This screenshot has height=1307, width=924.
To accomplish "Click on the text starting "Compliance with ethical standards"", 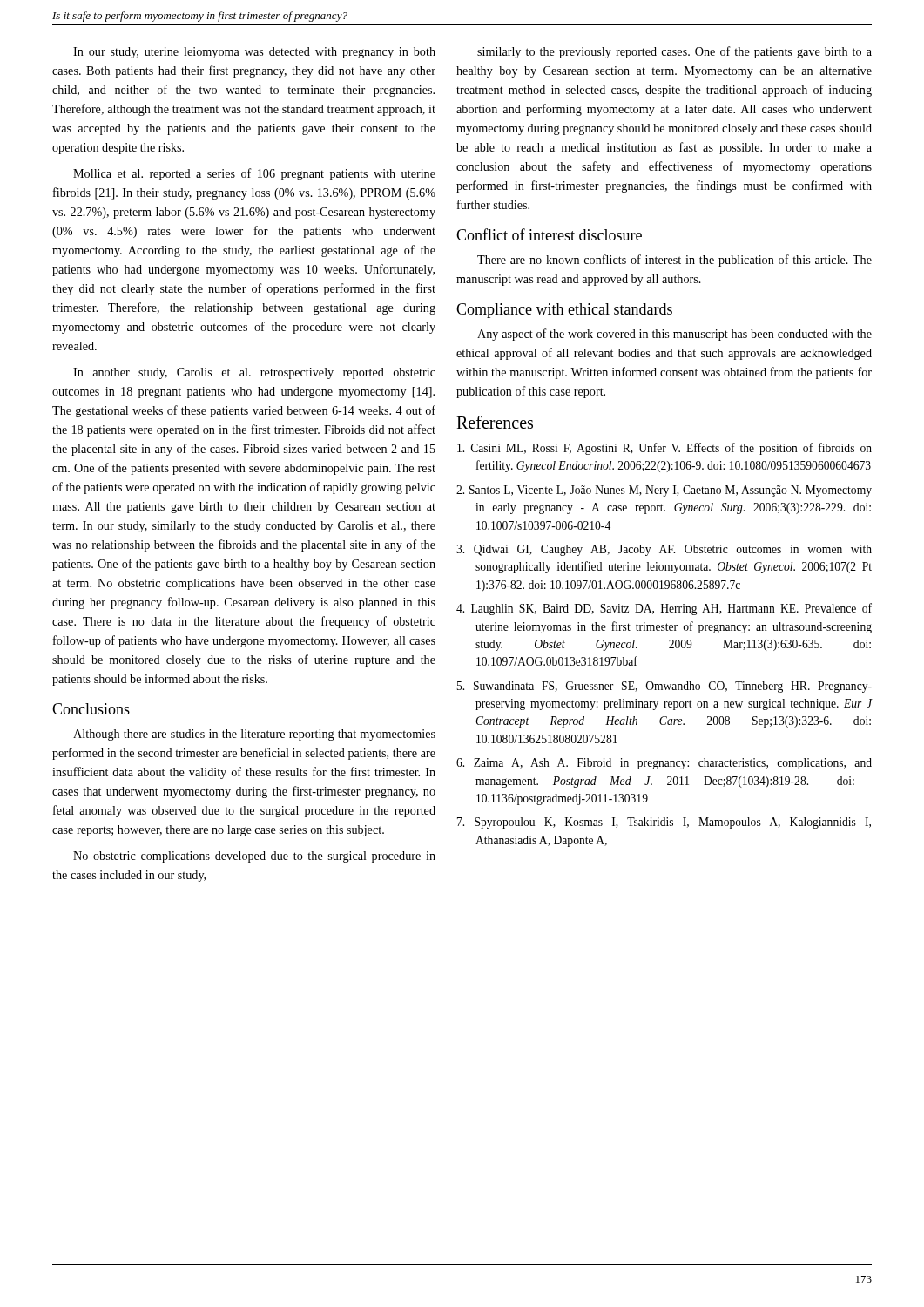I will tap(664, 310).
